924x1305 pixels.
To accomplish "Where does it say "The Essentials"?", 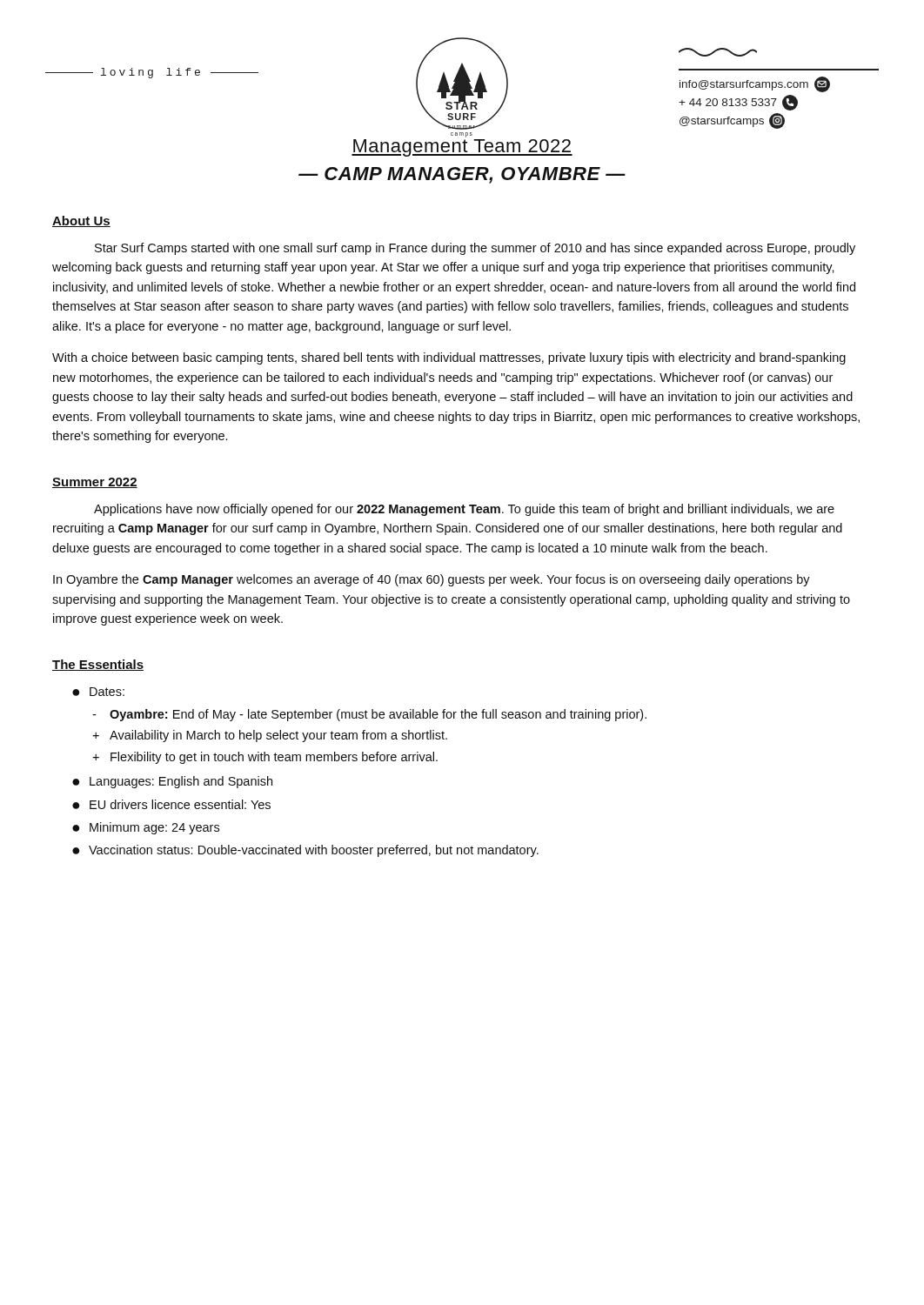I will [98, 664].
